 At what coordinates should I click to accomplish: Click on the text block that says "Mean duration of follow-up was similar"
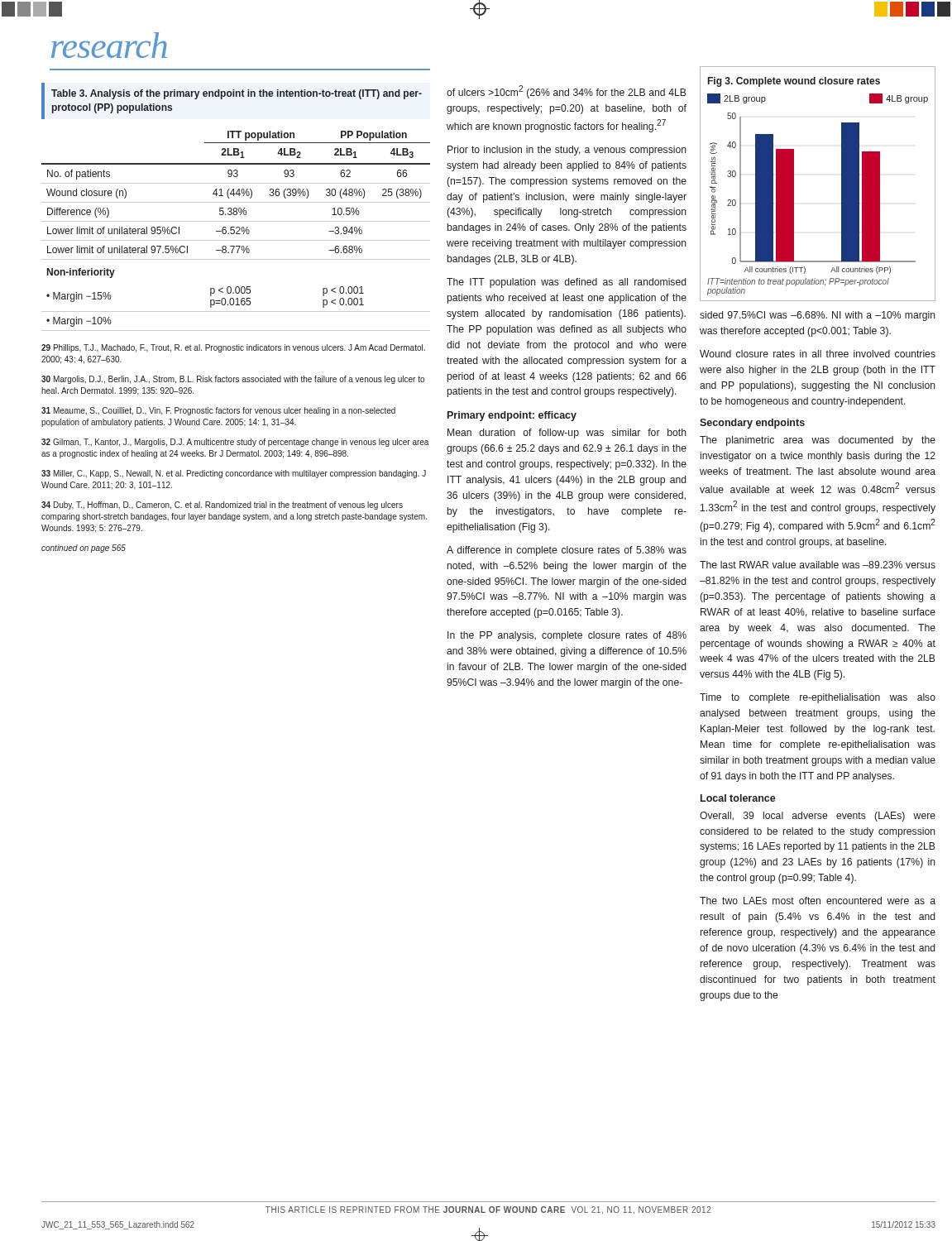click(x=567, y=480)
